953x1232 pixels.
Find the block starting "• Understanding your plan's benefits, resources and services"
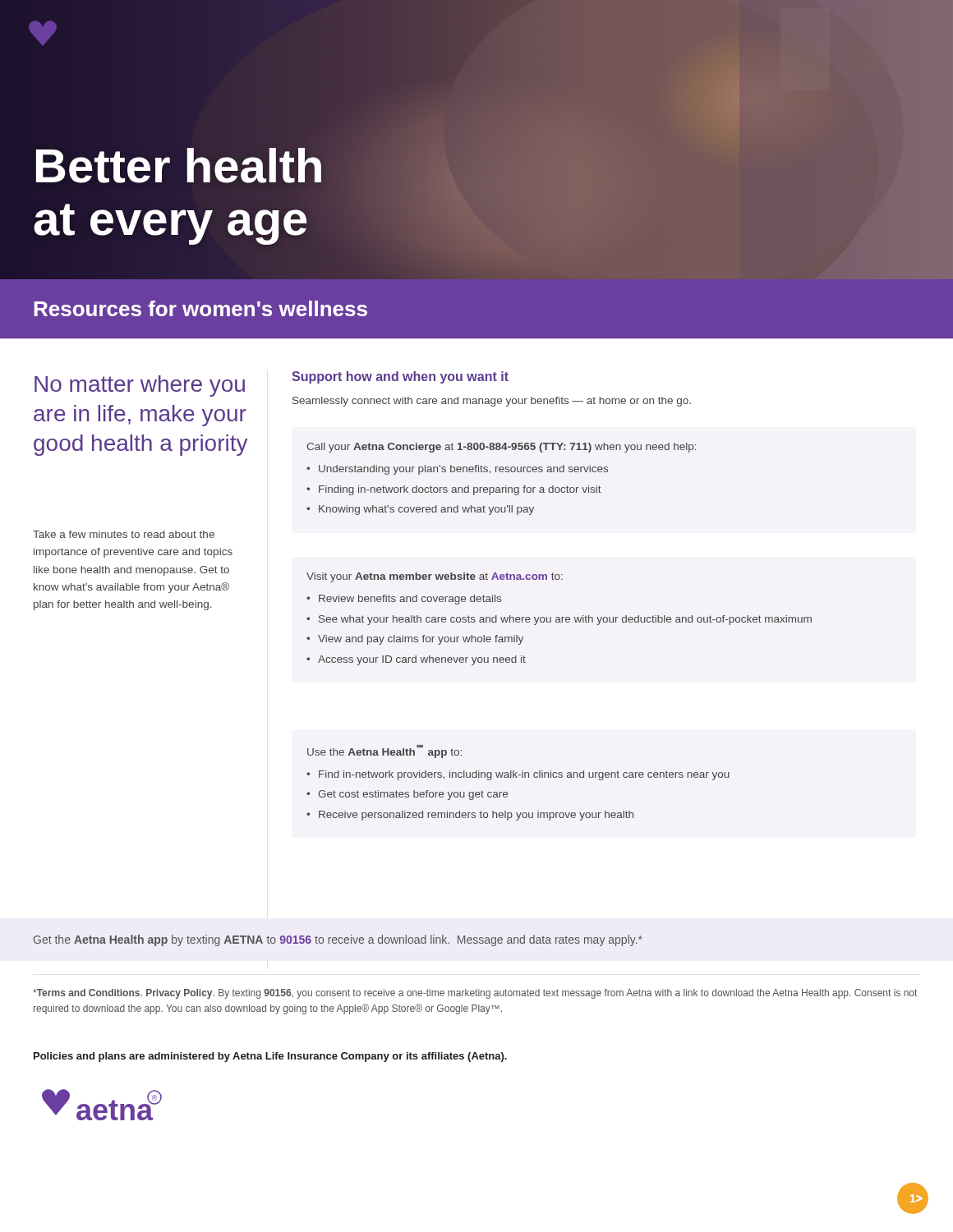tap(458, 469)
